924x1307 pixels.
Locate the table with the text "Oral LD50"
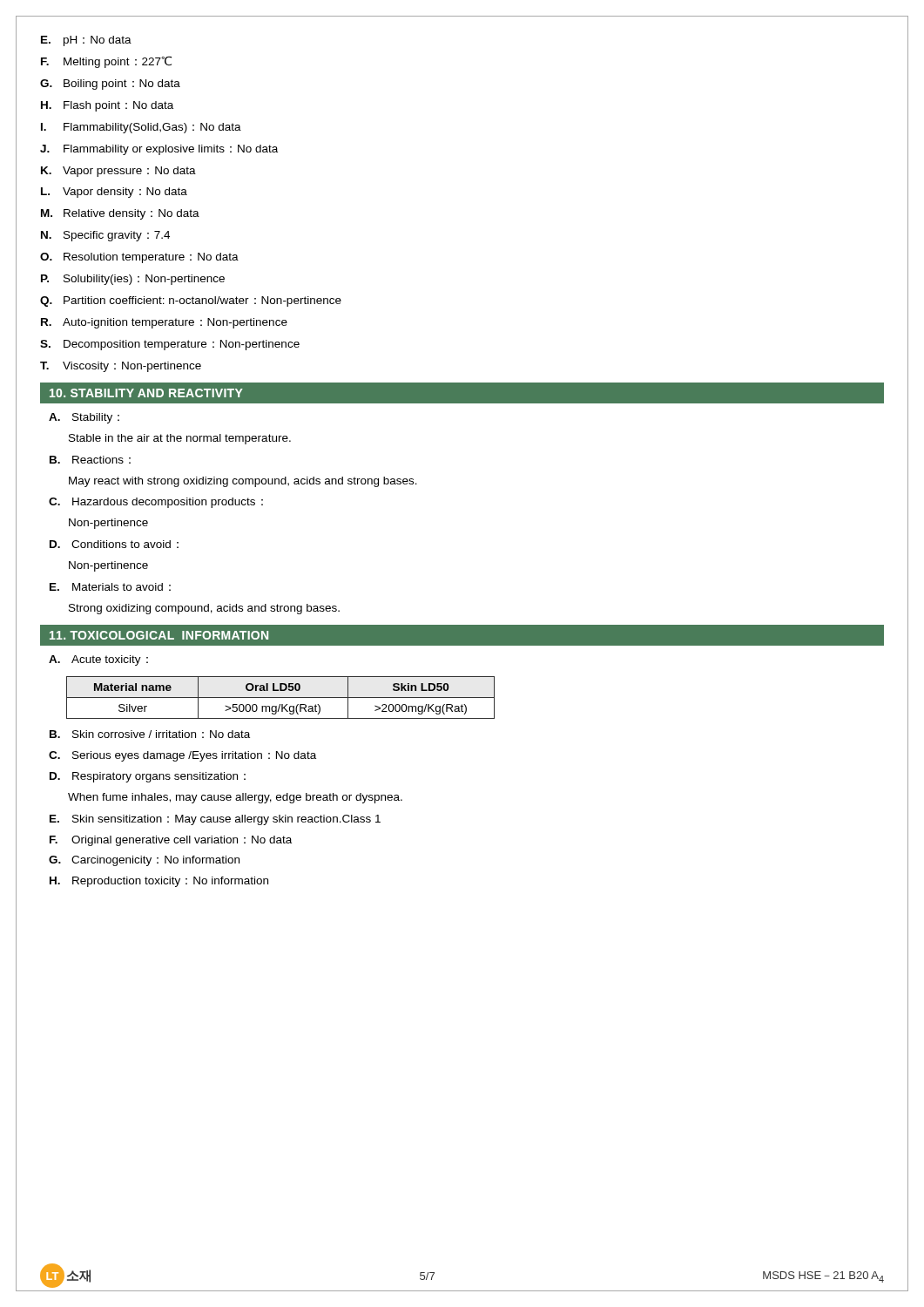click(462, 697)
